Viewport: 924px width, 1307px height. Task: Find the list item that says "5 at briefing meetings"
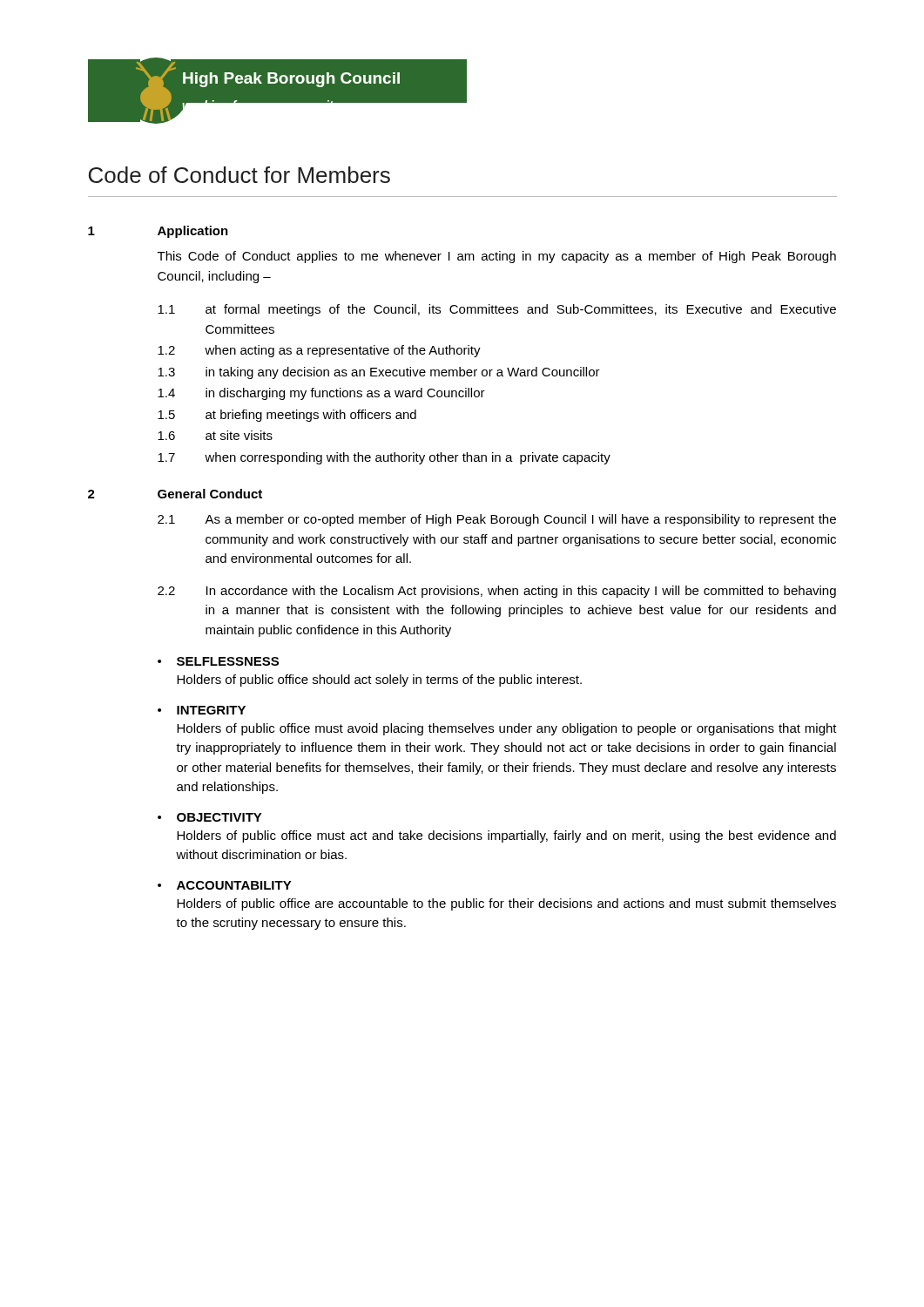[287, 416]
